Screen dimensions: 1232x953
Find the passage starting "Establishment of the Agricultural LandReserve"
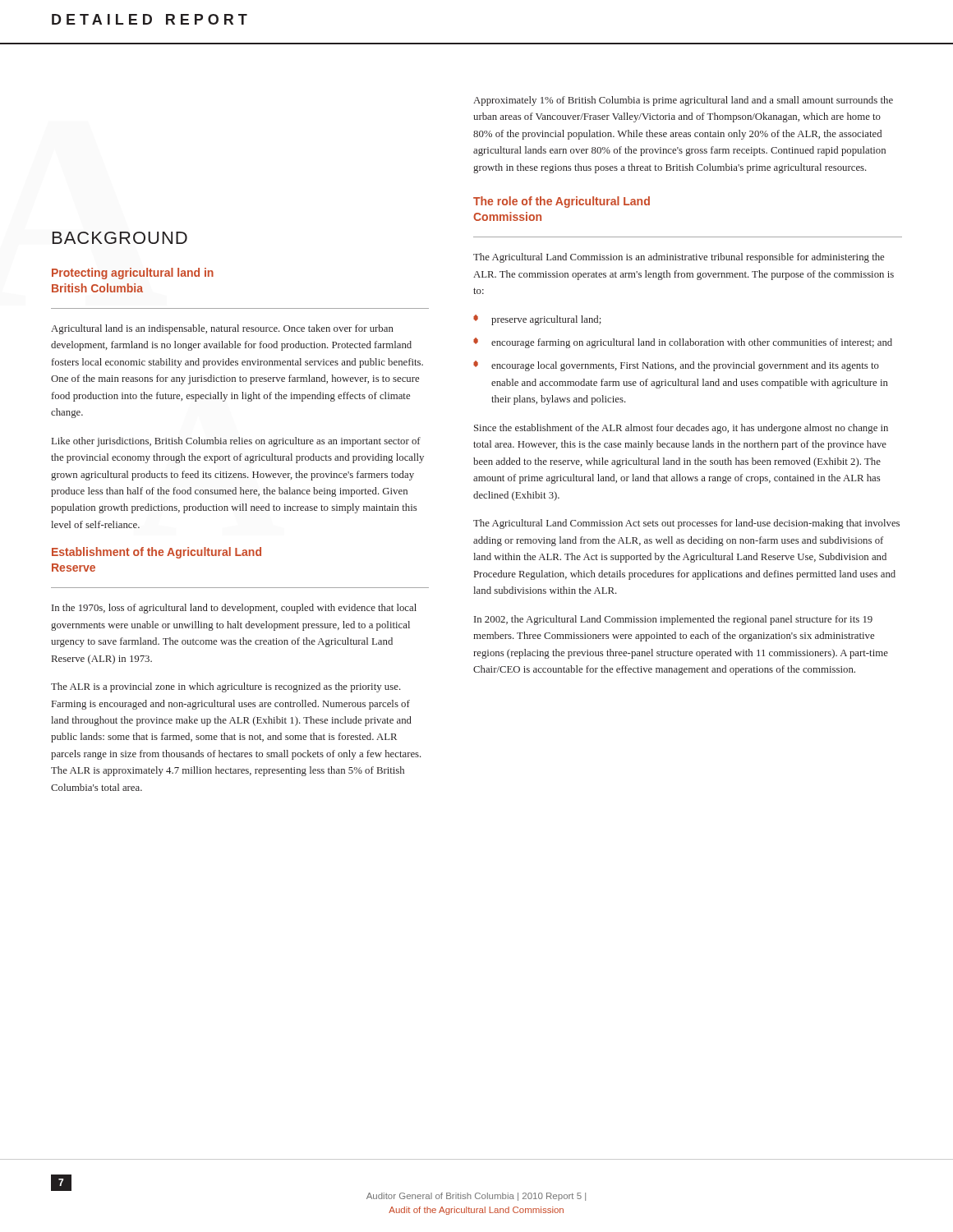point(156,560)
